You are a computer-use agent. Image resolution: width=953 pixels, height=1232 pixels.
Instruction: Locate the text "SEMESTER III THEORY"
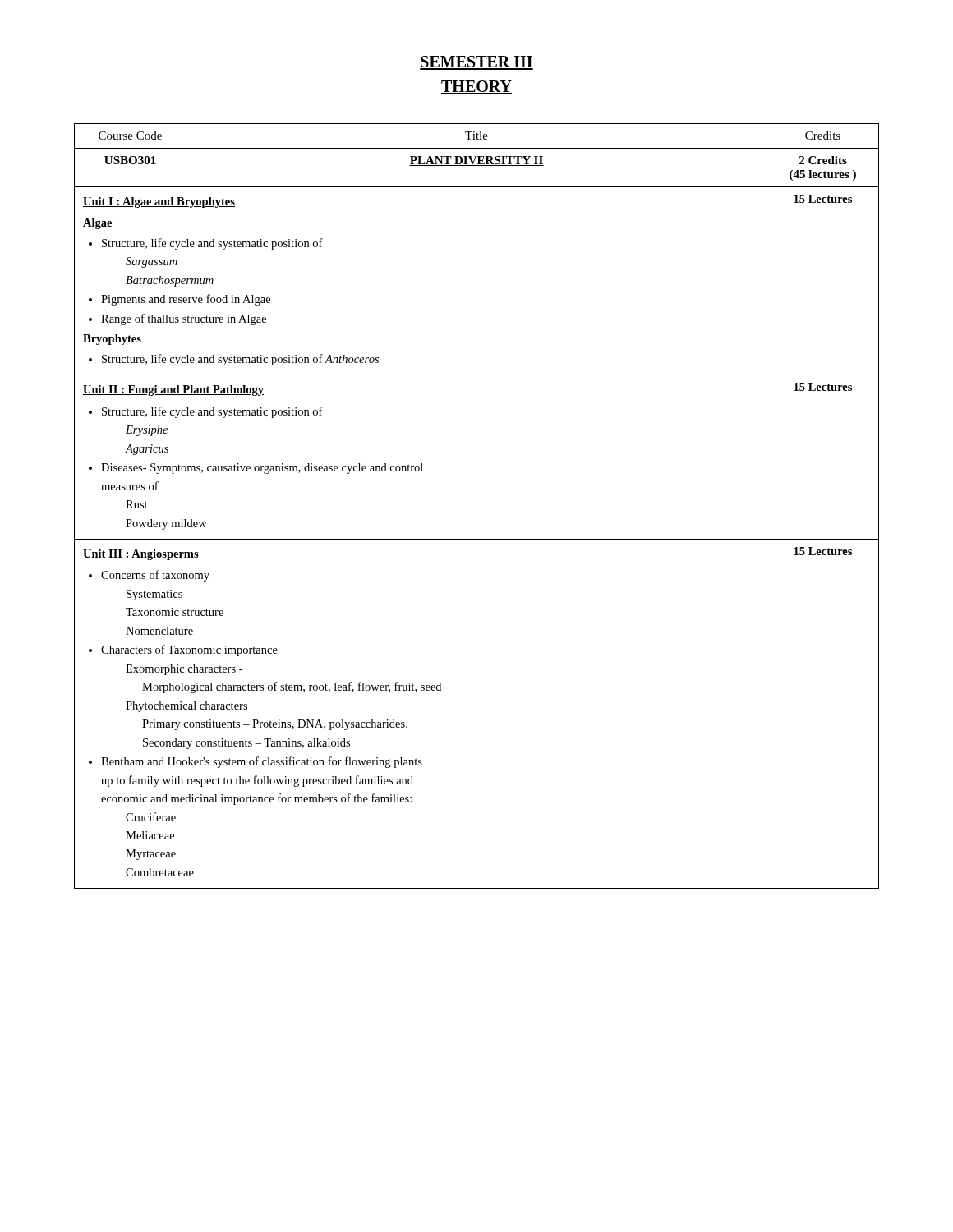pos(476,74)
